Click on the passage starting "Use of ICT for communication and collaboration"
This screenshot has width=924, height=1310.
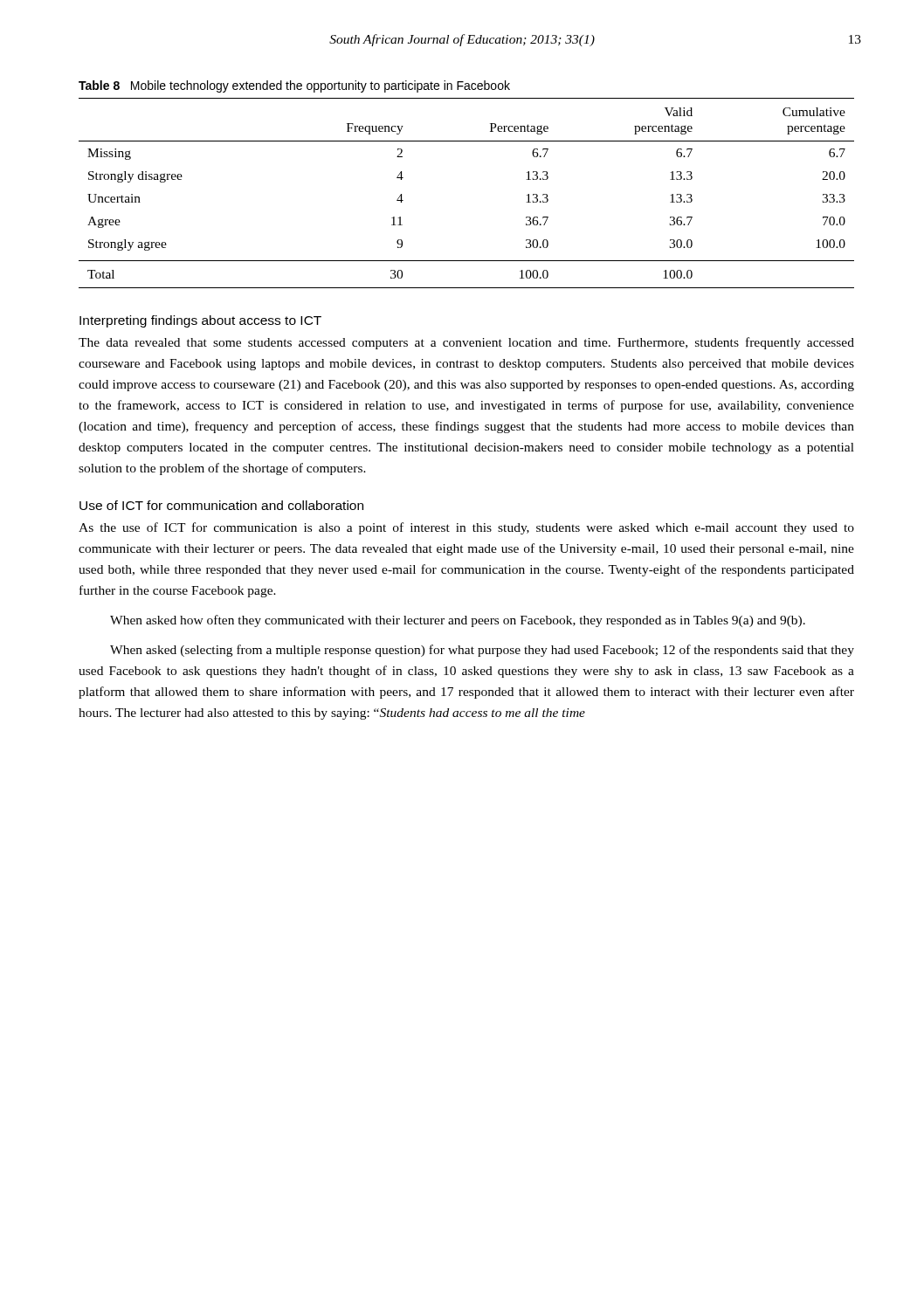click(221, 505)
